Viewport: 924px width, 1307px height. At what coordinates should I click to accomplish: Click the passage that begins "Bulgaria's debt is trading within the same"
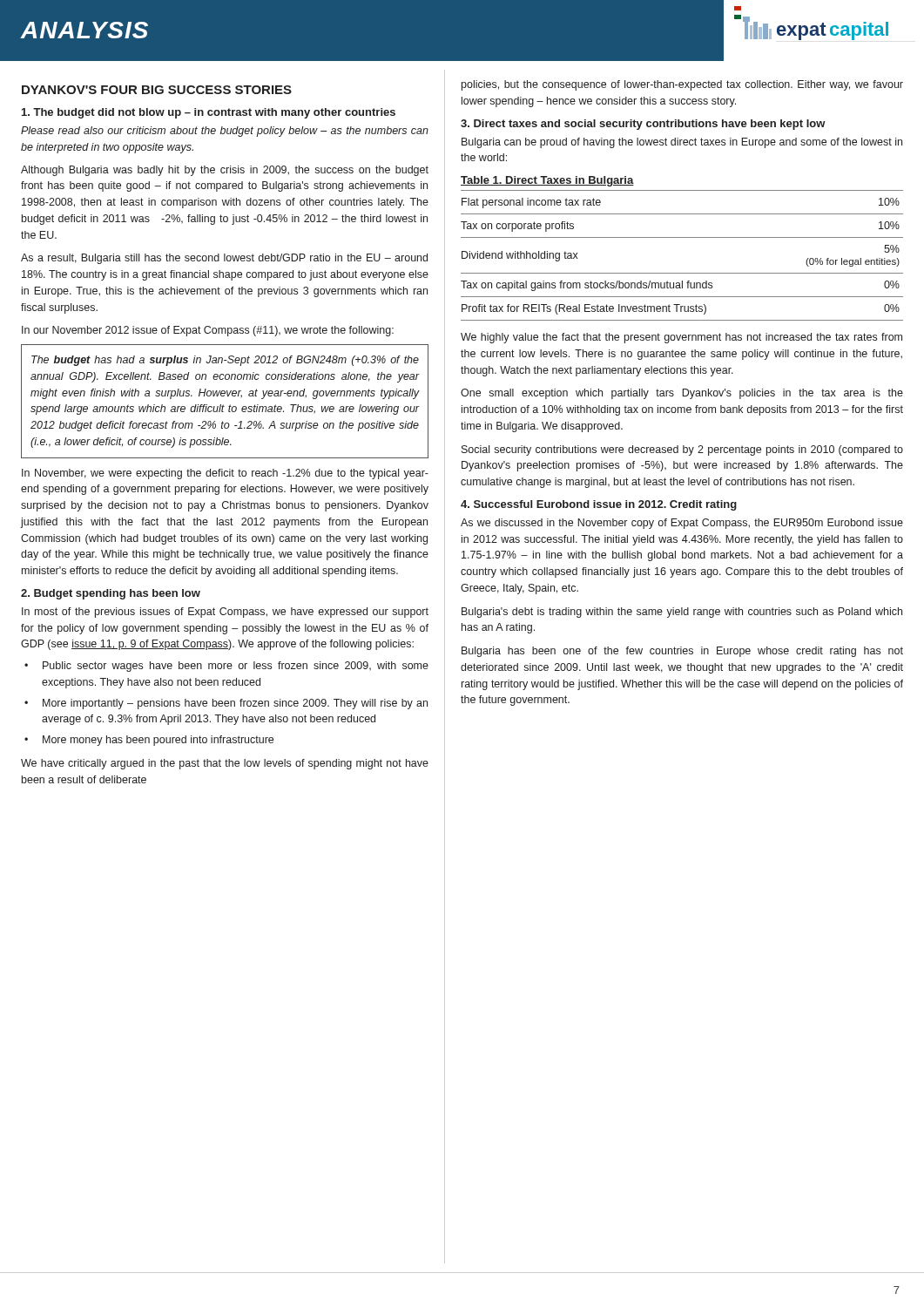tap(682, 619)
